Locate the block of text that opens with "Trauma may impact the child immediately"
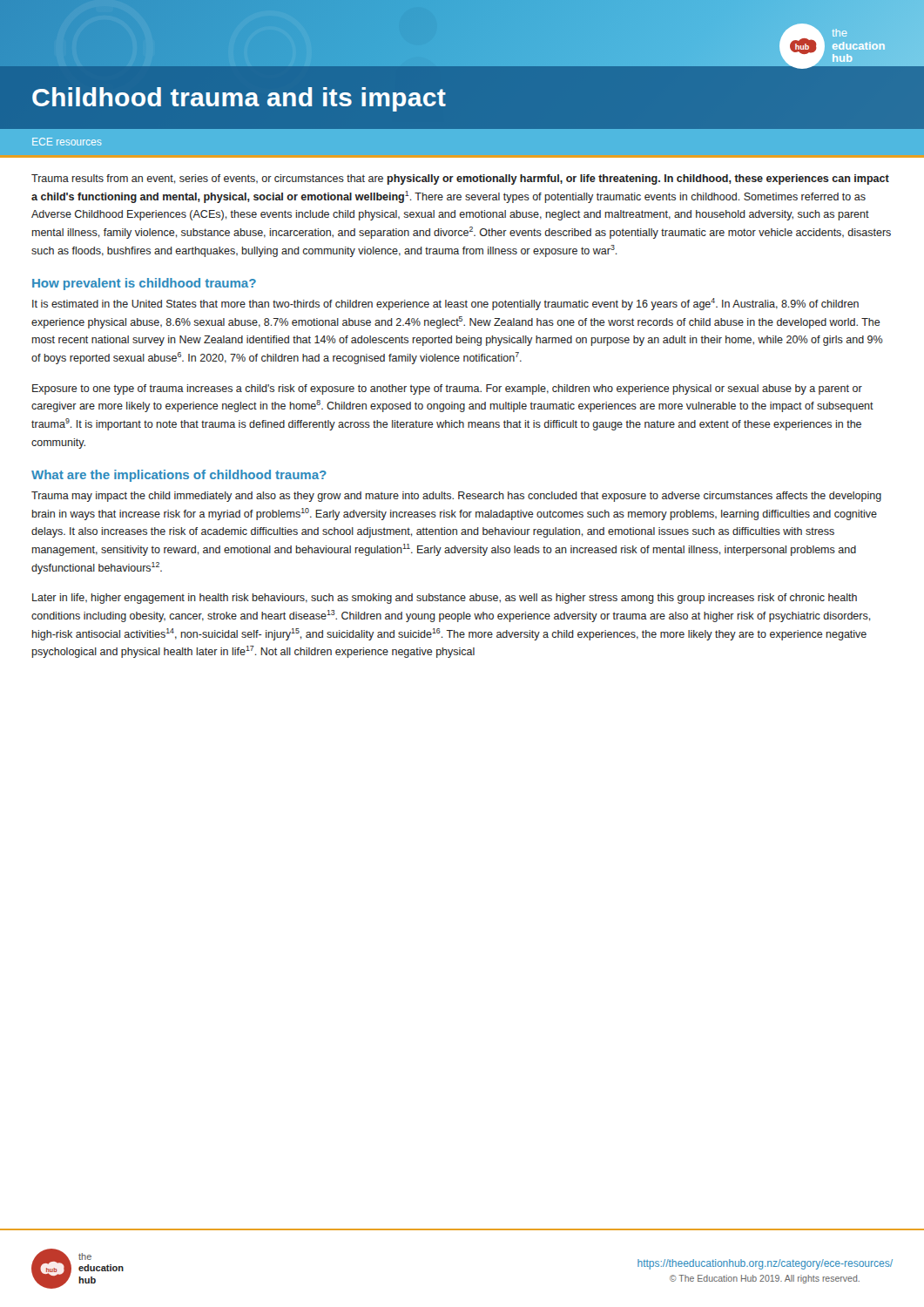Screen dimensions: 1307x924 click(456, 532)
